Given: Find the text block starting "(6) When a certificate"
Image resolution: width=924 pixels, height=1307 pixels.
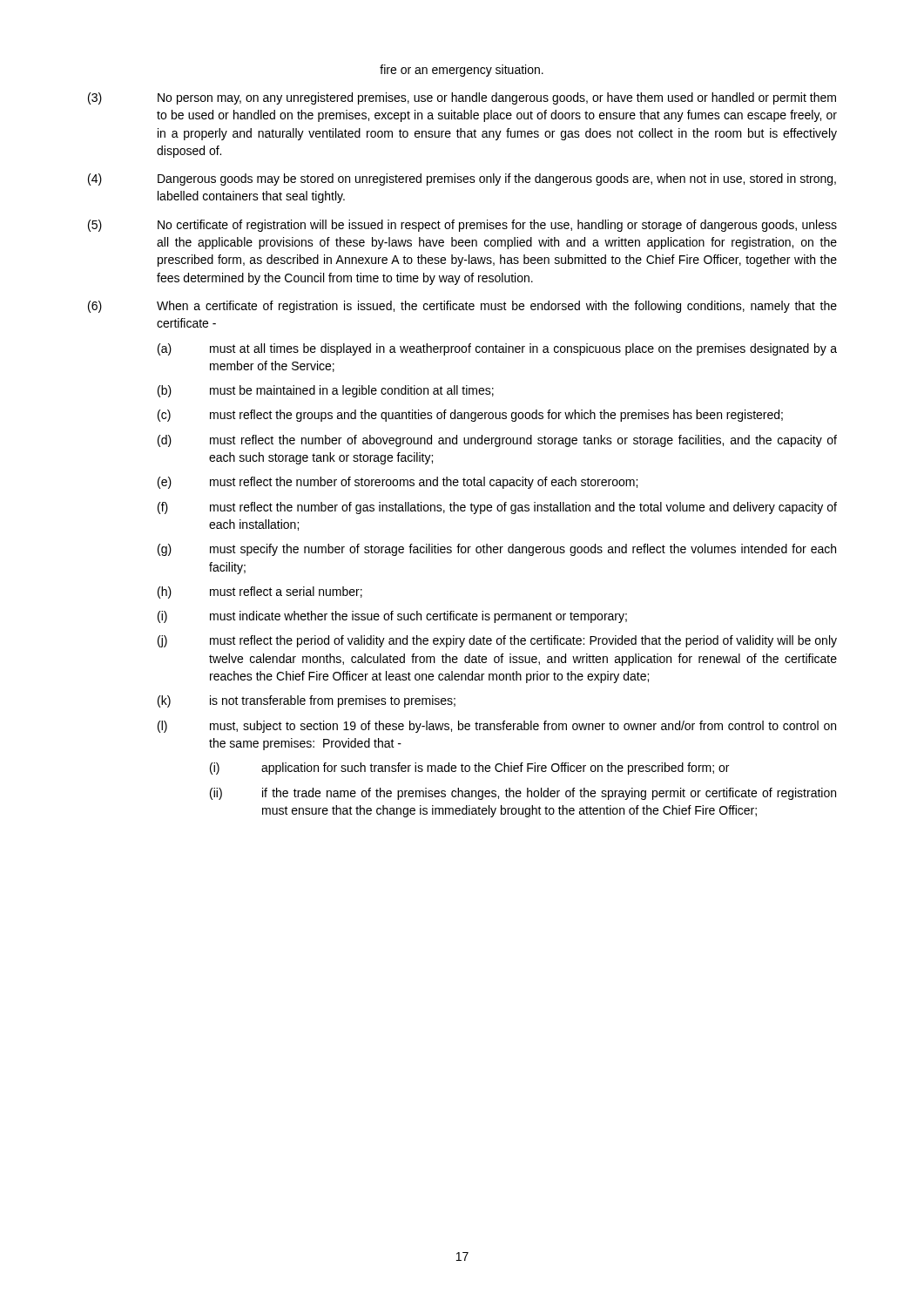Looking at the screenshot, I should pos(462,307).
